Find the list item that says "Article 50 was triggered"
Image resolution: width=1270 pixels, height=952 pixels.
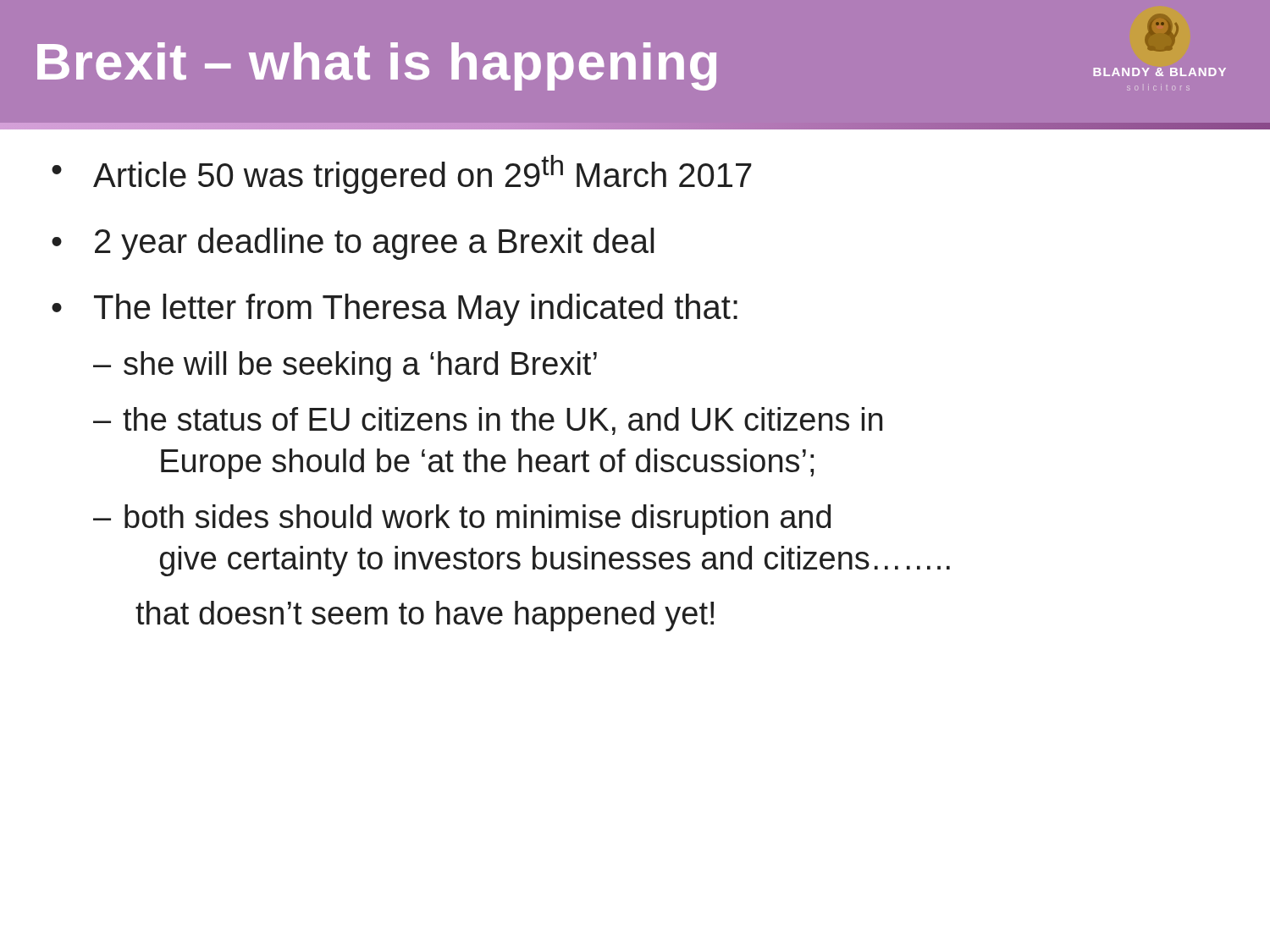tap(423, 172)
